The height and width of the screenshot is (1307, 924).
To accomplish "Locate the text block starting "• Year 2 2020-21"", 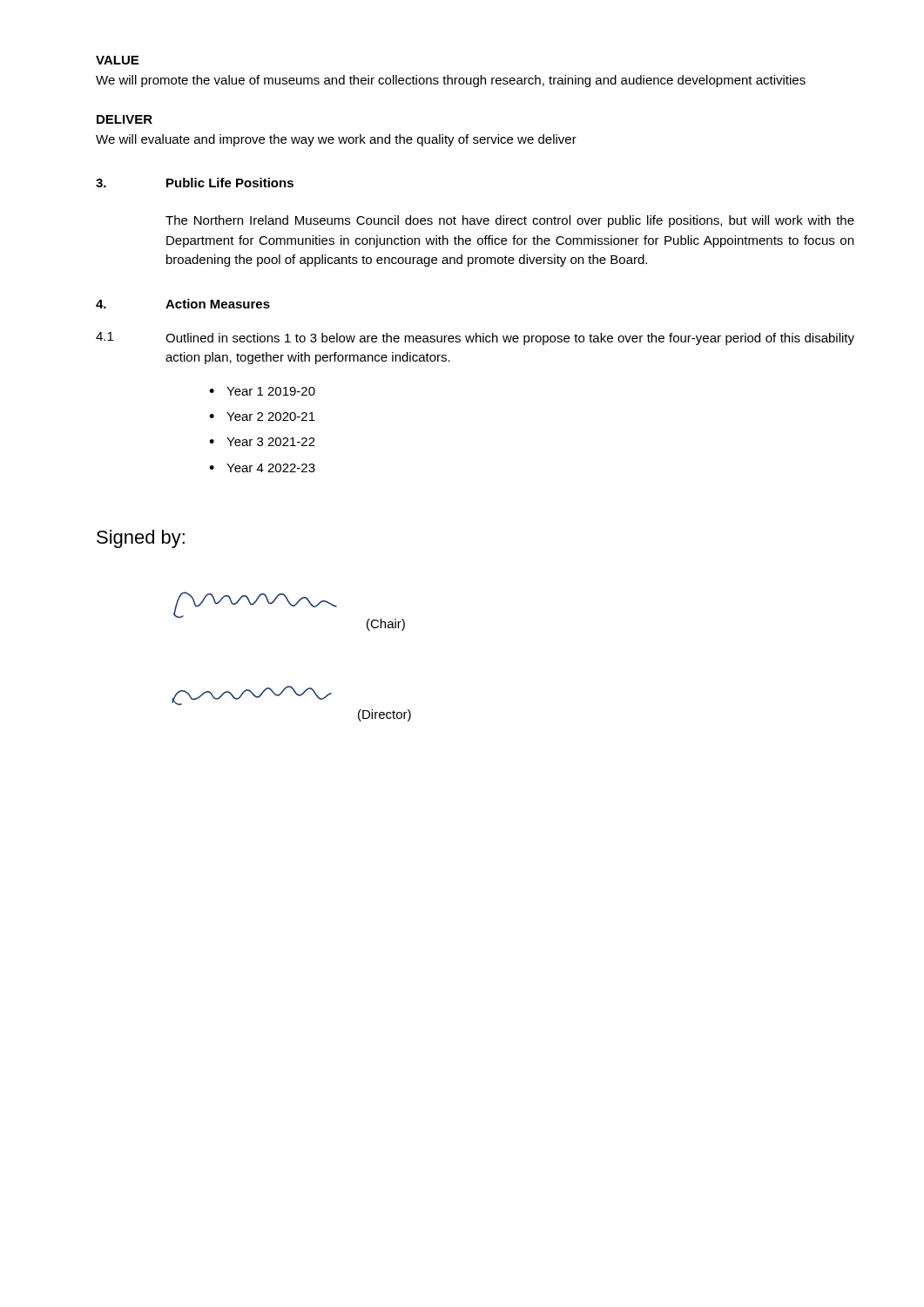I will click(262, 417).
